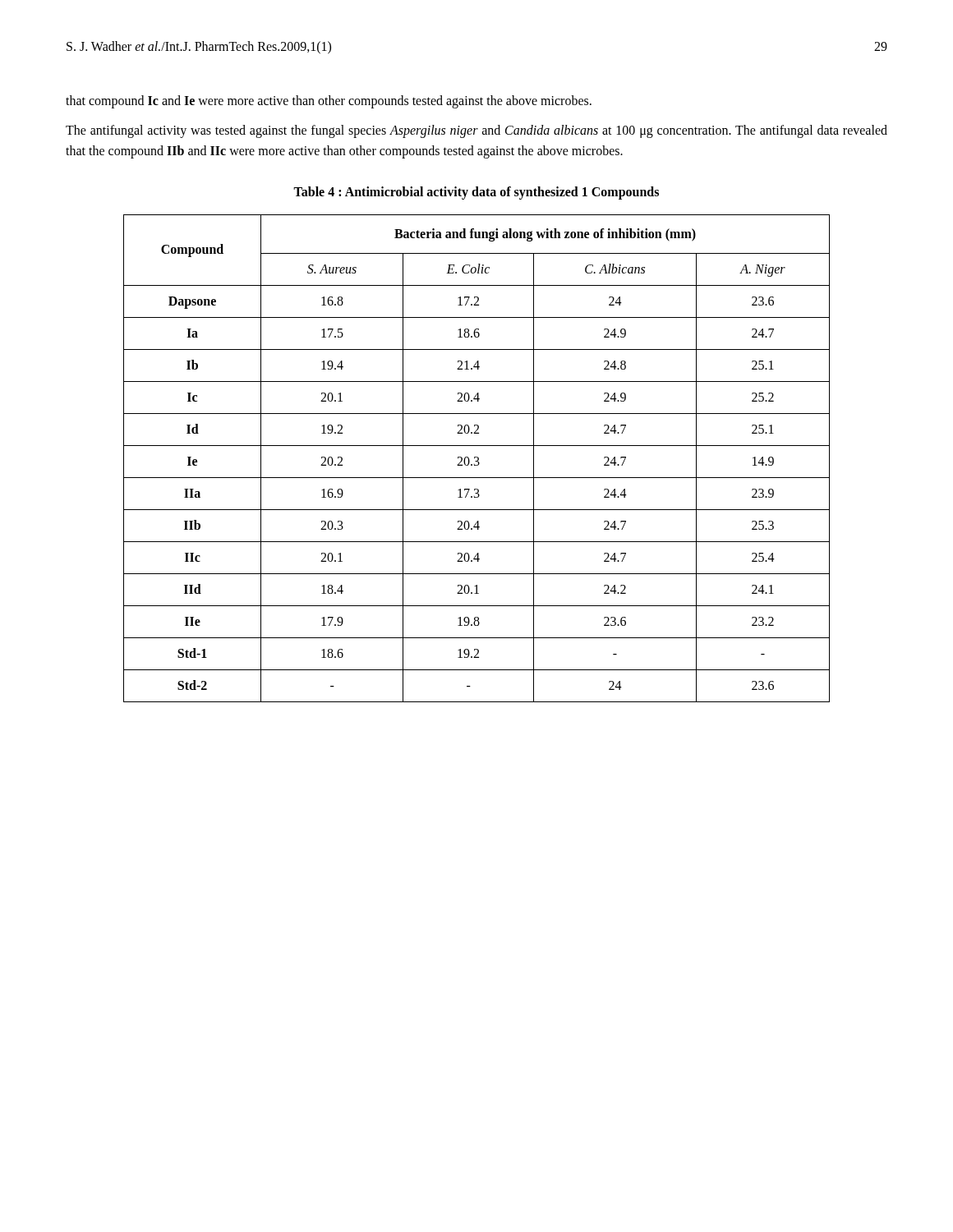Viewport: 953px width, 1232px height.
Task: Locate the passage starting "that compound Ic"
Action: [329, 101]
